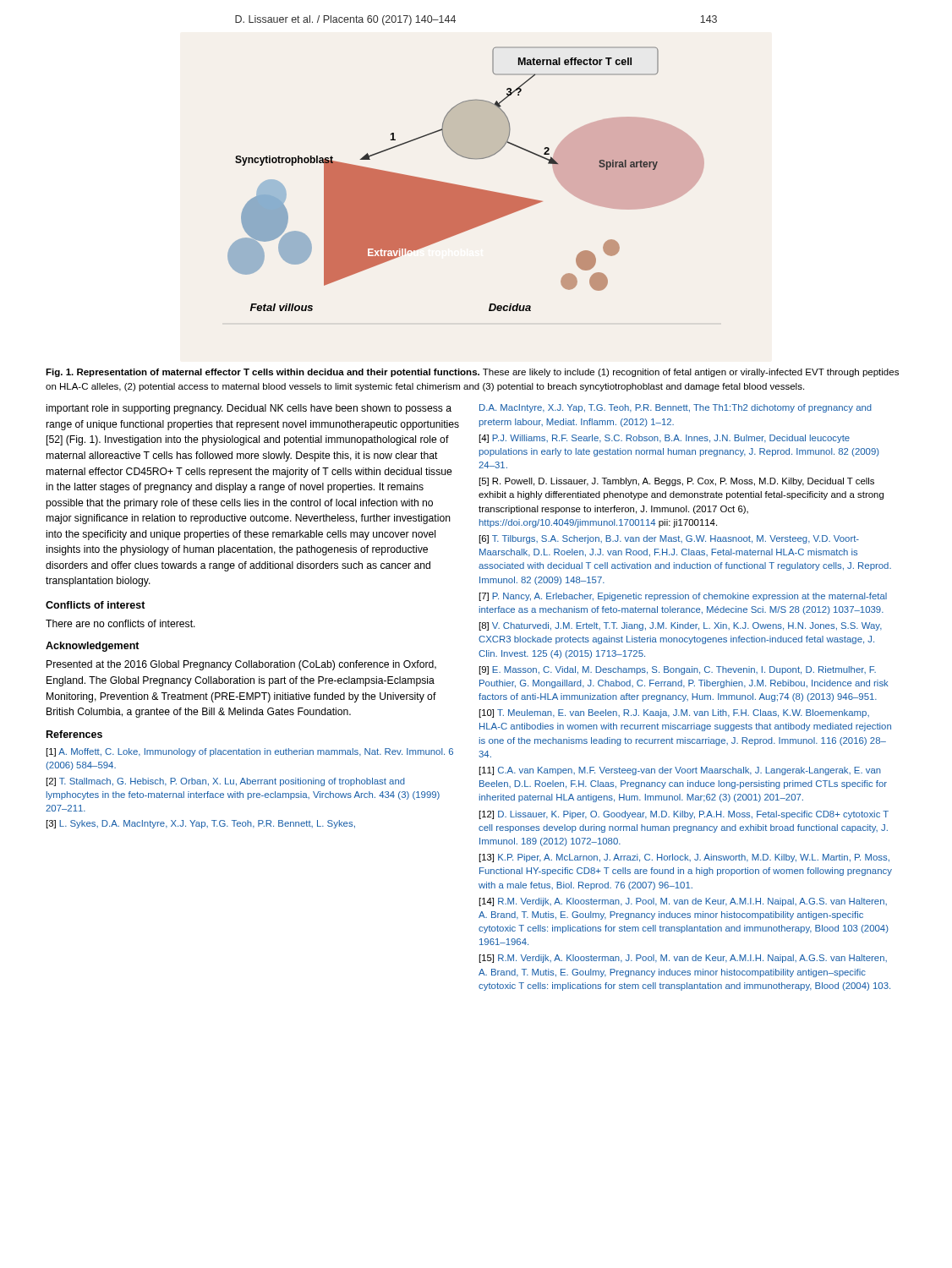Find the region starting "[7] P. Nancy, A."
The width and height of the screenshot is (952, 1268).
[x=683, y=603]
